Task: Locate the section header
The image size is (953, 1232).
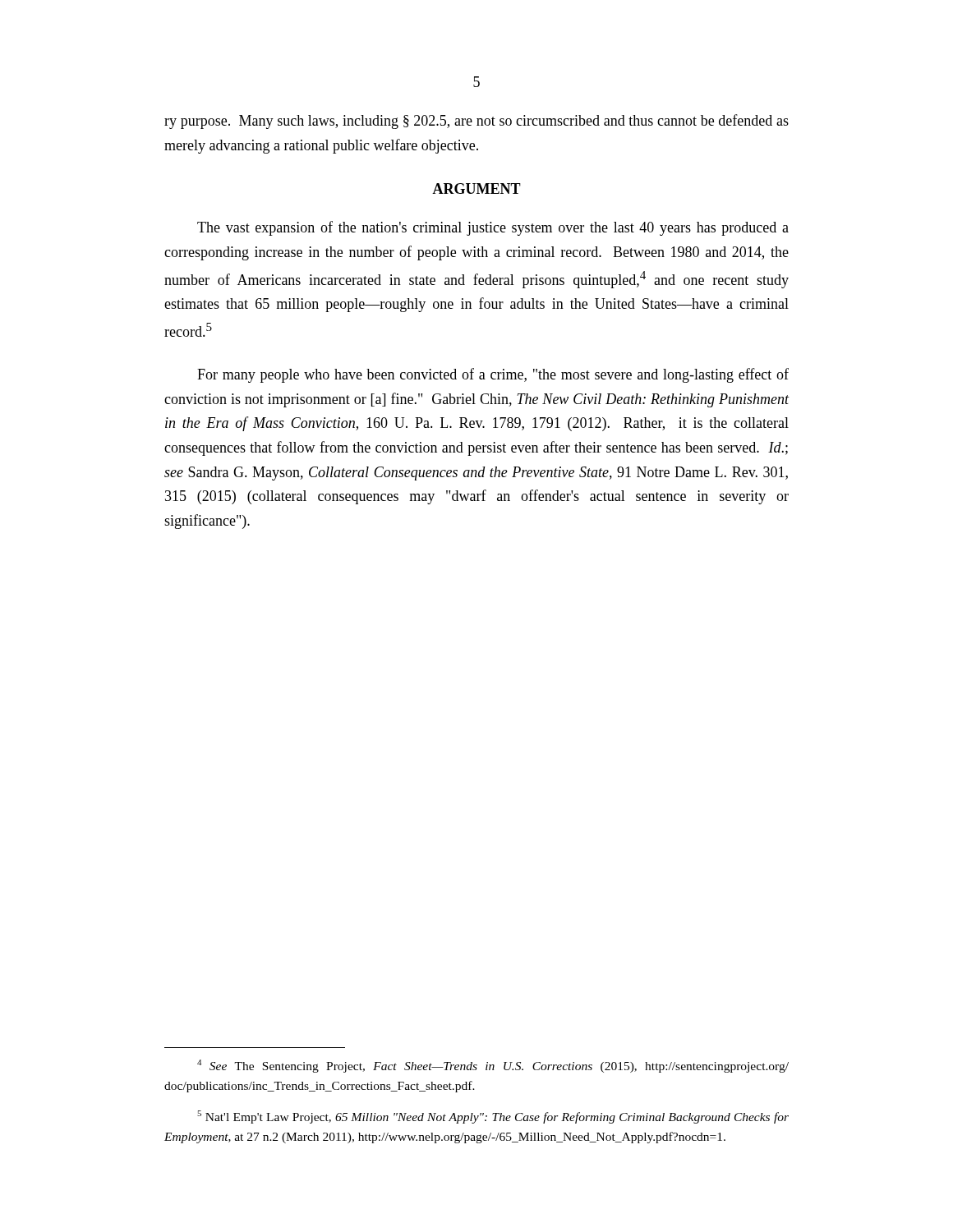Action: [476, 189]
